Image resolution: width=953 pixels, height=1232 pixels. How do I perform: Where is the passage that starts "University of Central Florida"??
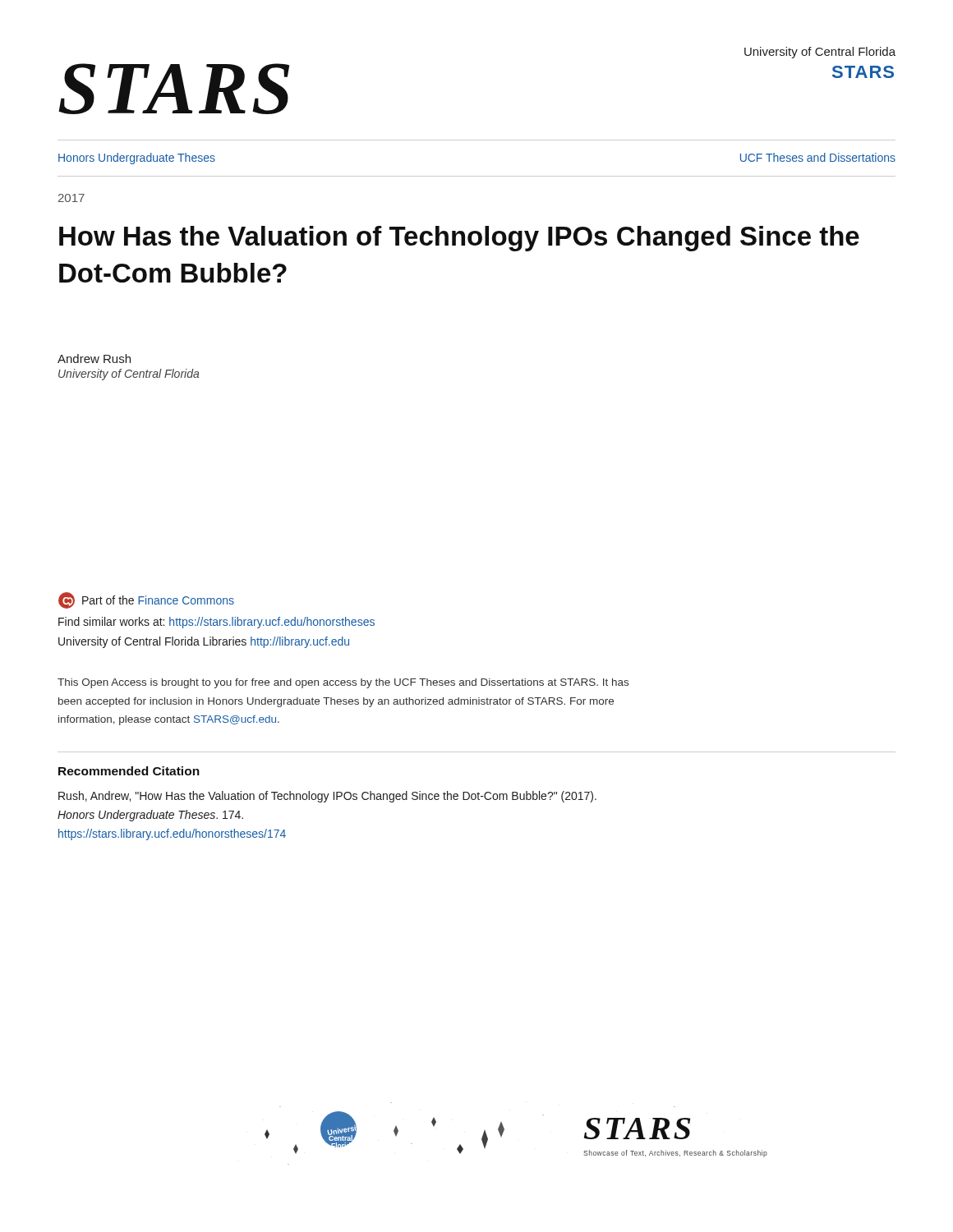pos(819,63)
